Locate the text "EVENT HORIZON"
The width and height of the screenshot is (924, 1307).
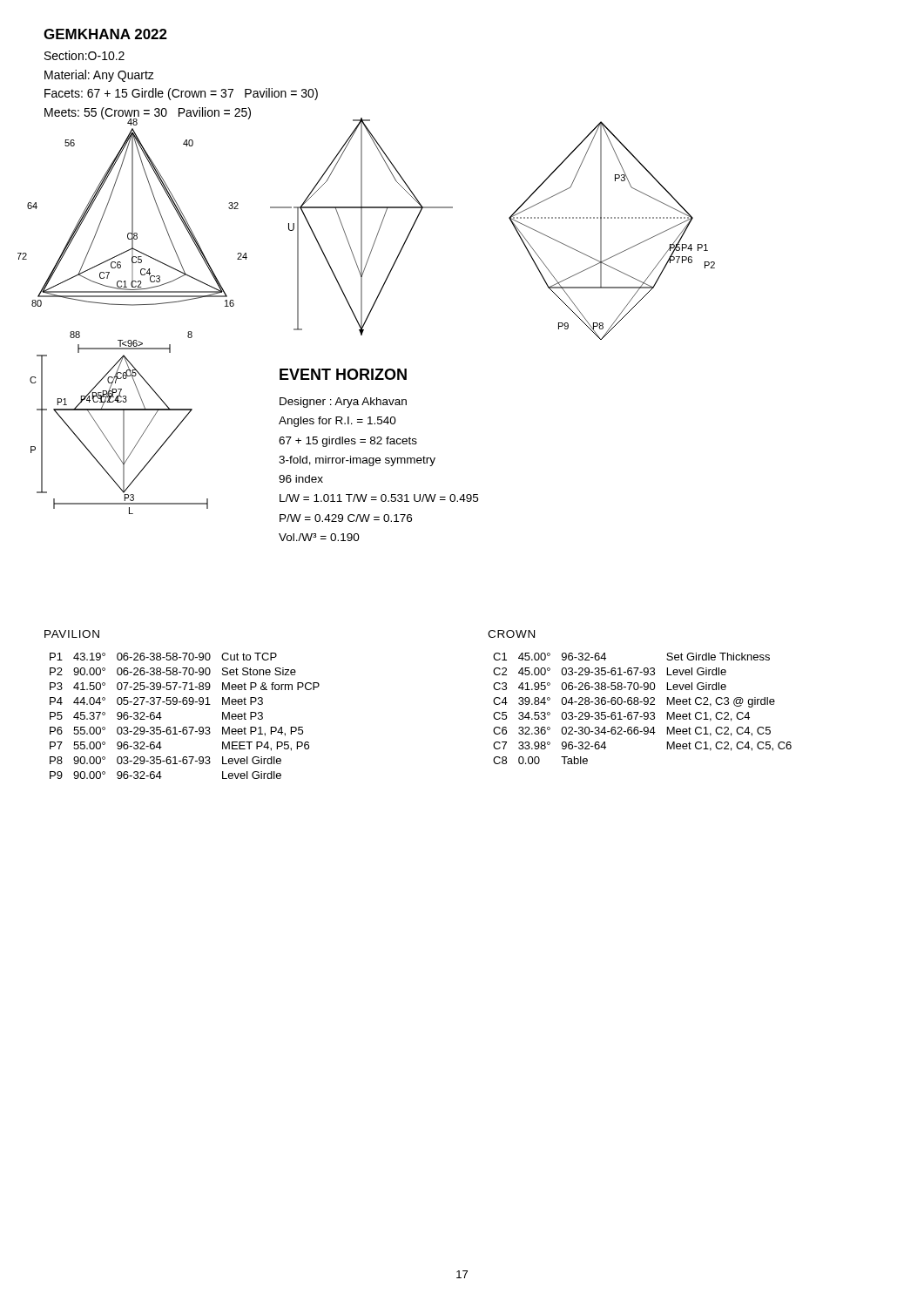[x=343, y=375]
